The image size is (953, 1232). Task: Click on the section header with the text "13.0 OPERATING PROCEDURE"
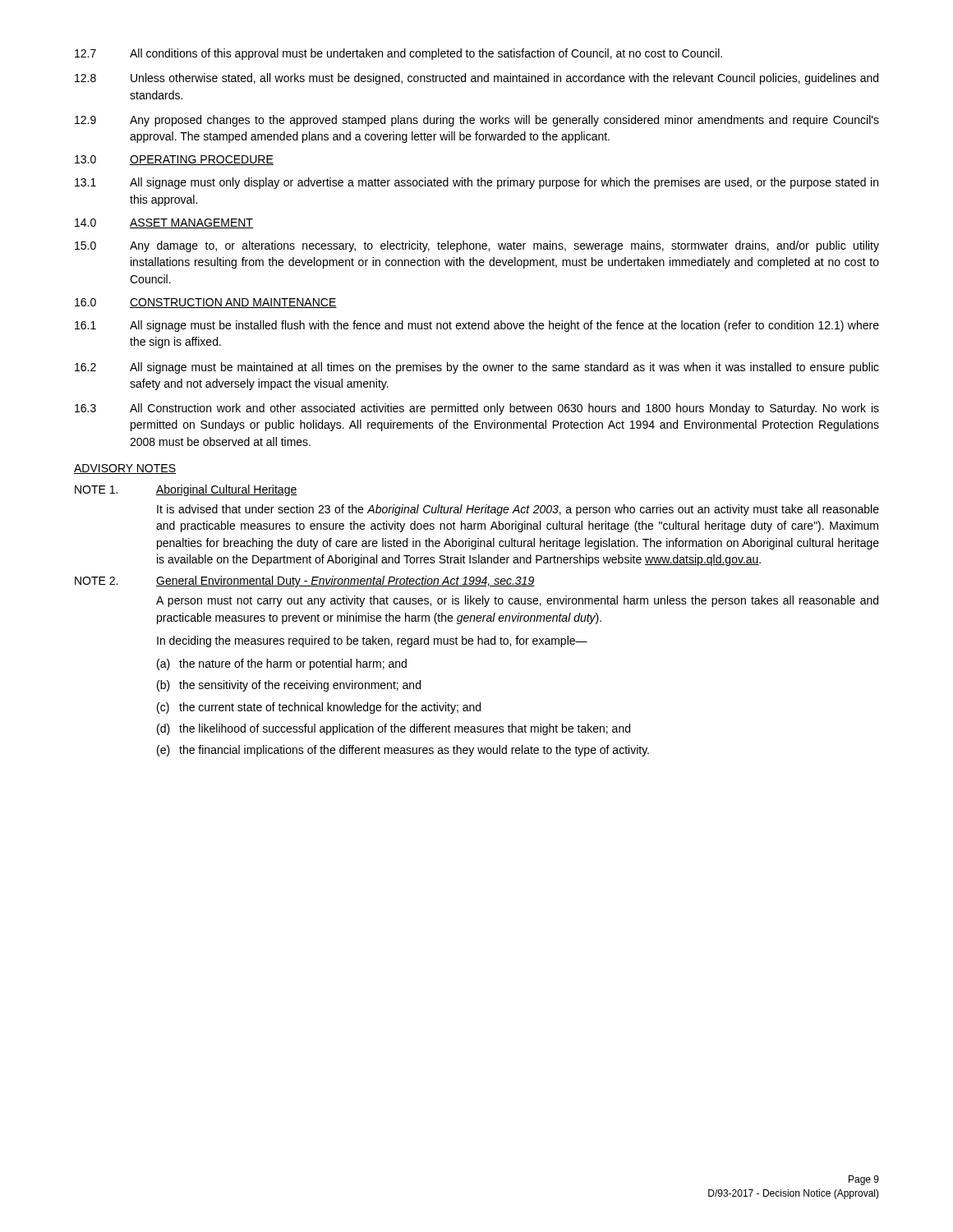tap(174, 160)
